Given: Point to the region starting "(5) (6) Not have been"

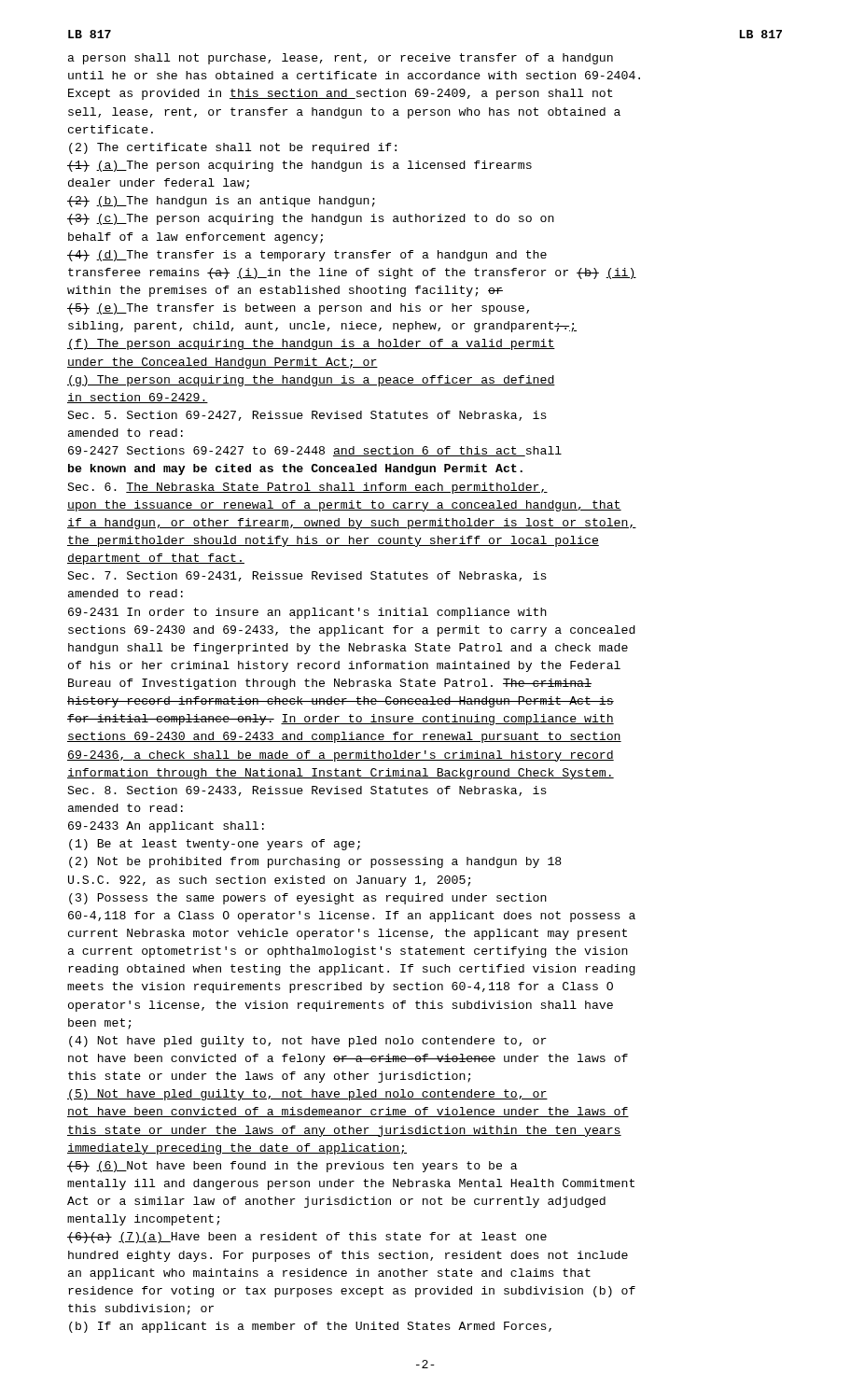Looking at the screenshot, I should point(425,1193).
